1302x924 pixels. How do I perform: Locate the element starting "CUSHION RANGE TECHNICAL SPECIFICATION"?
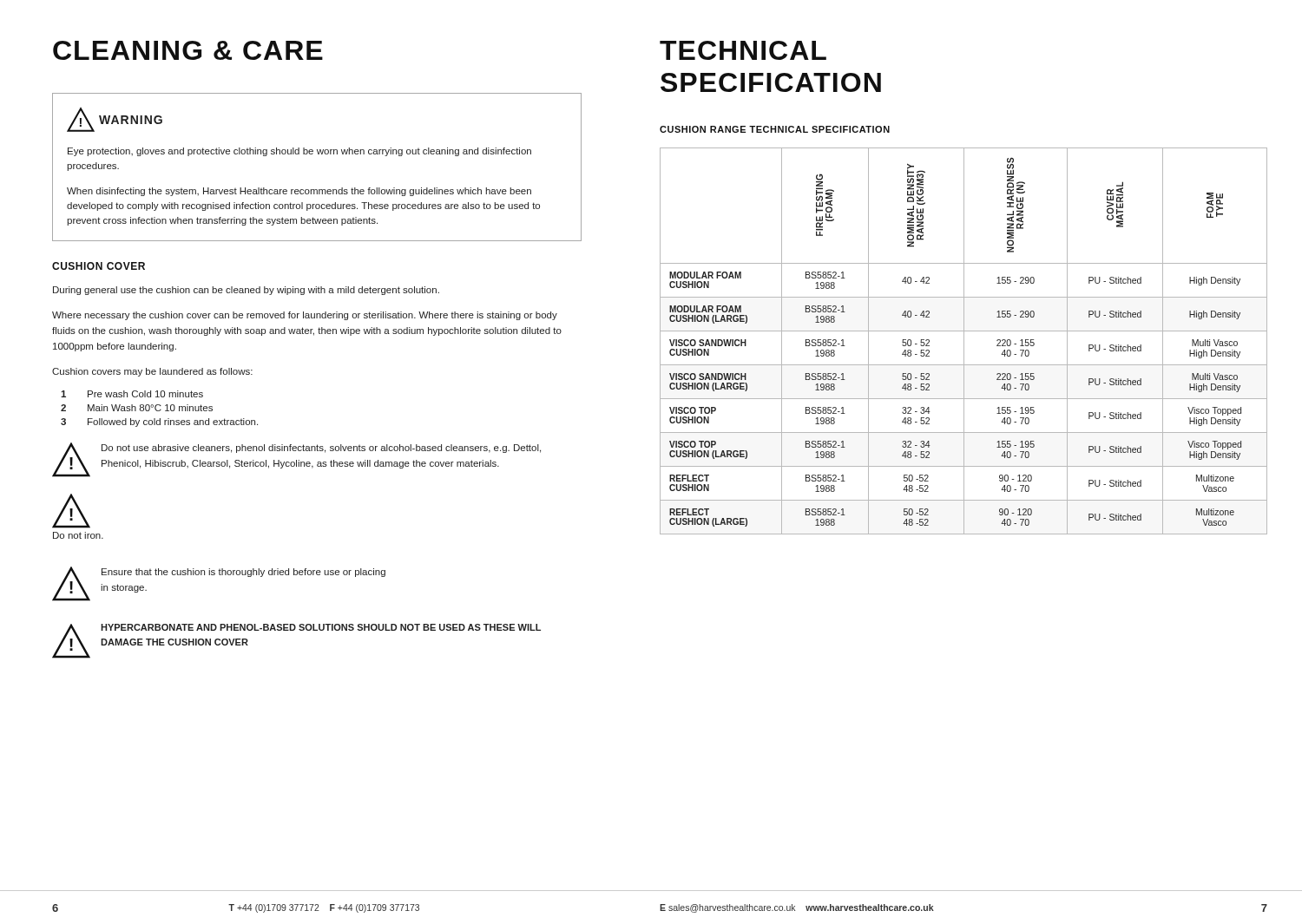775,129
